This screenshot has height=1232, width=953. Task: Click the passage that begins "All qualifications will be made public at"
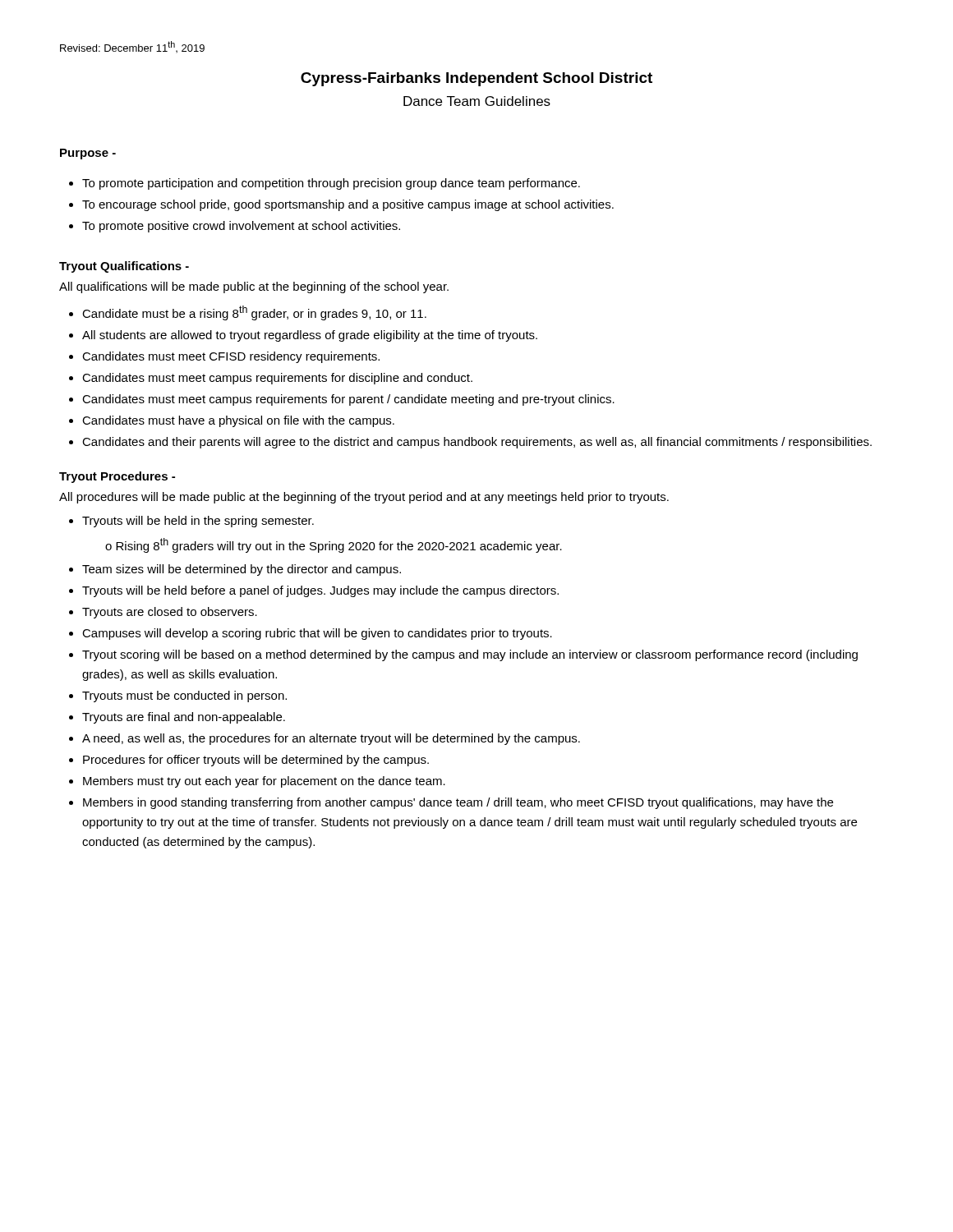(x=254, y=287)
